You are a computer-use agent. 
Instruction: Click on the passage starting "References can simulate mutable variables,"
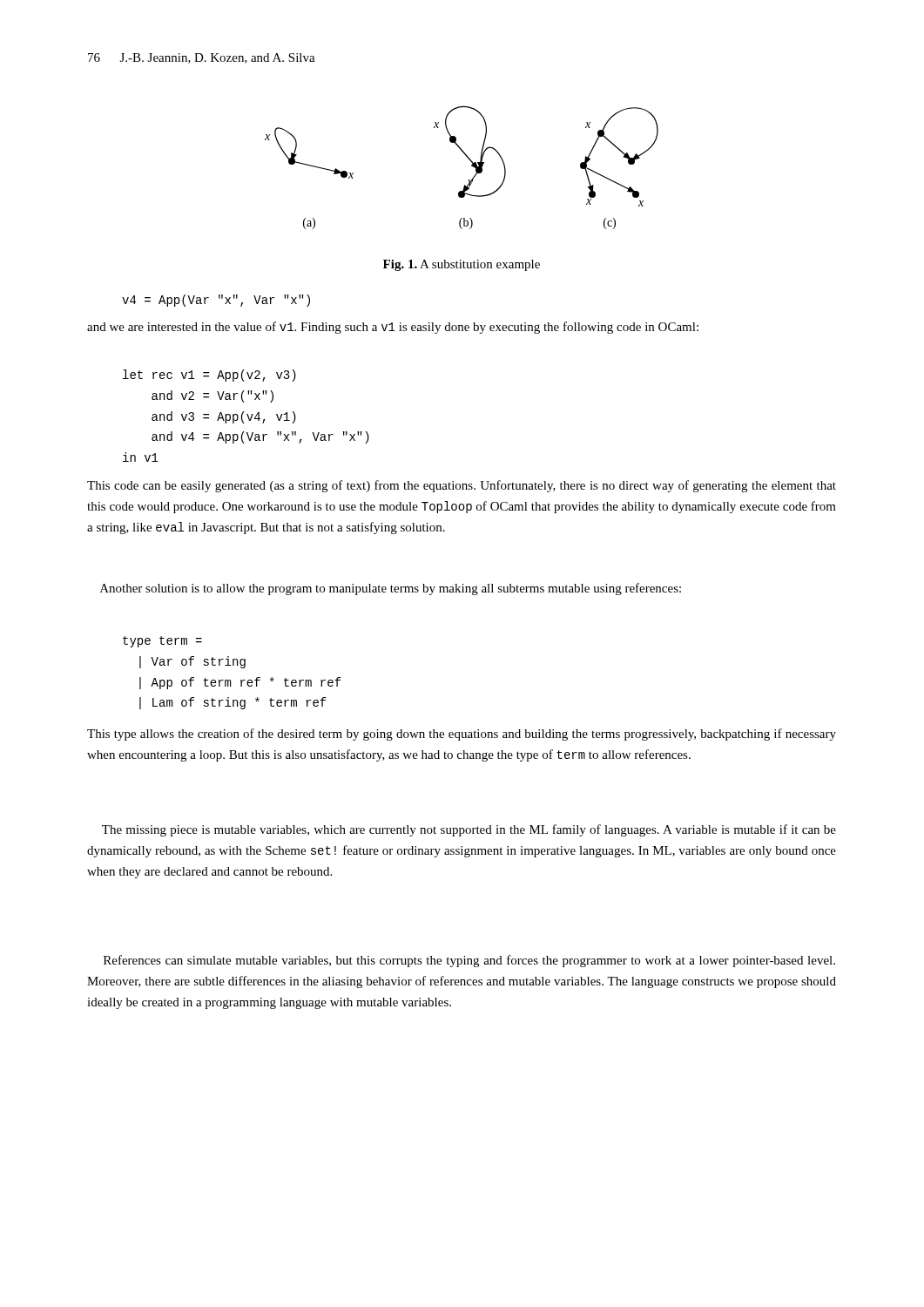pos(462,981)
